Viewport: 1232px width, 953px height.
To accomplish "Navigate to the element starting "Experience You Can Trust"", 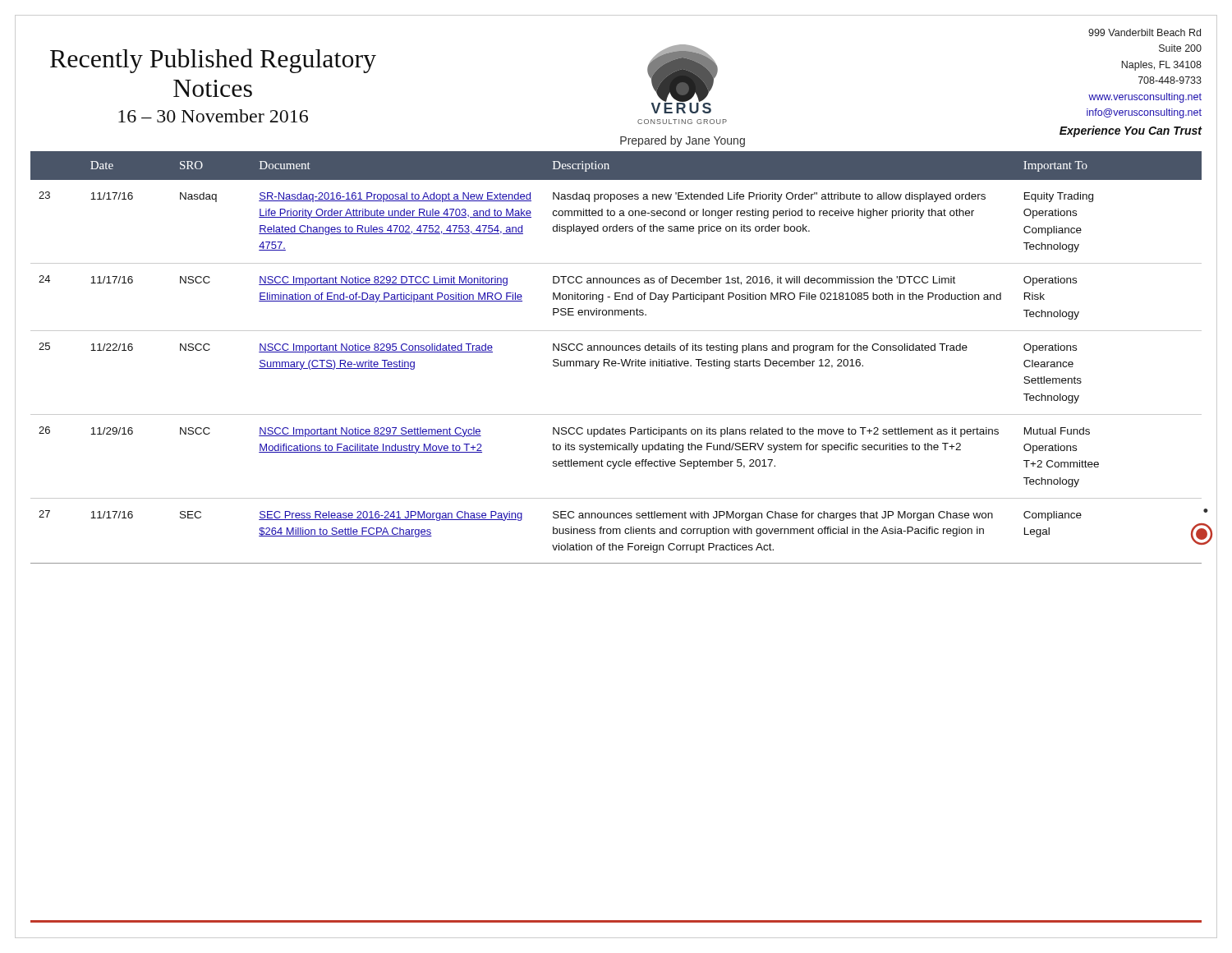I will coord(1130,131).
